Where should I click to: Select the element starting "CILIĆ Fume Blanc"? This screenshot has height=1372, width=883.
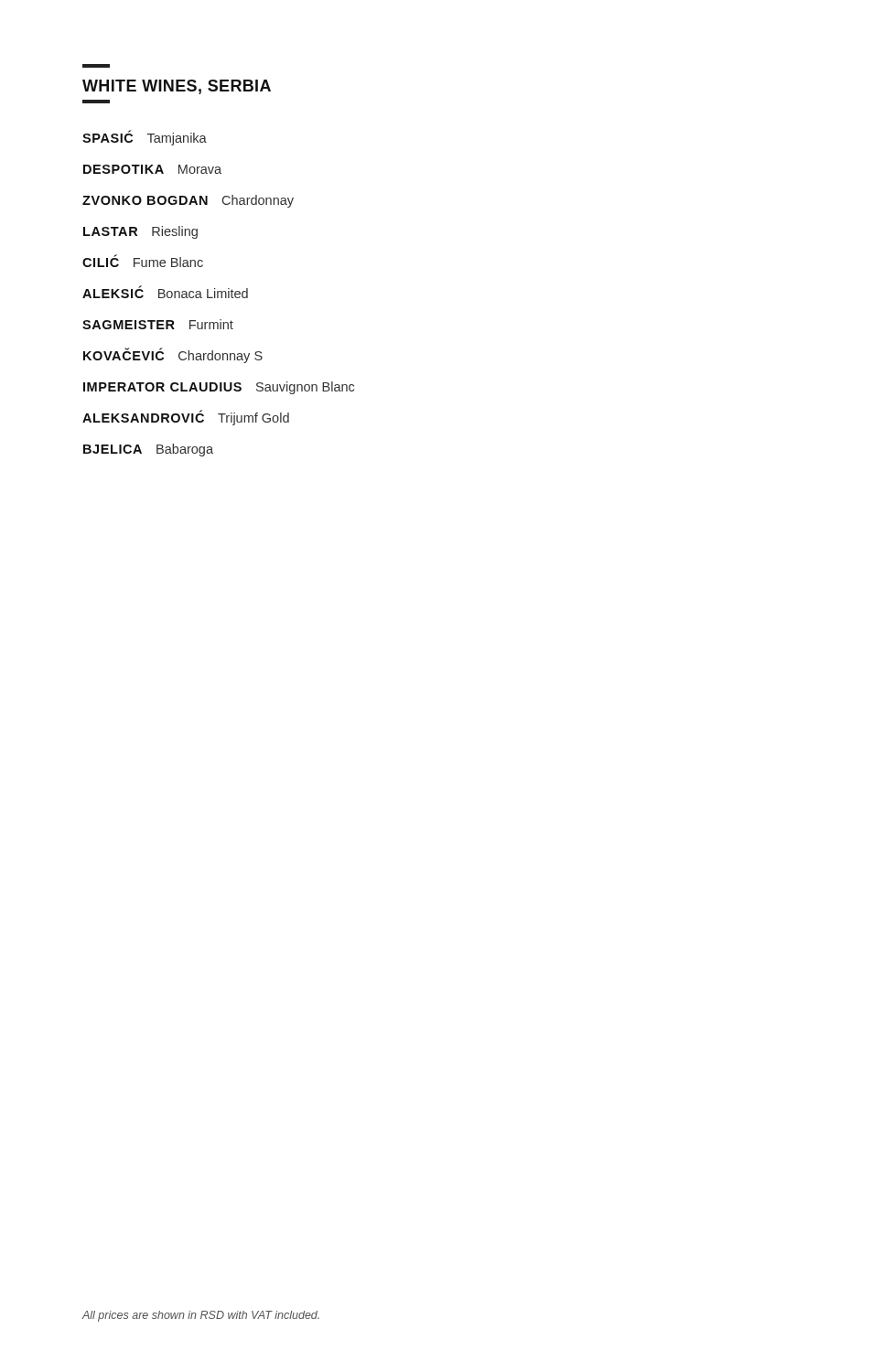click(143, 263)
